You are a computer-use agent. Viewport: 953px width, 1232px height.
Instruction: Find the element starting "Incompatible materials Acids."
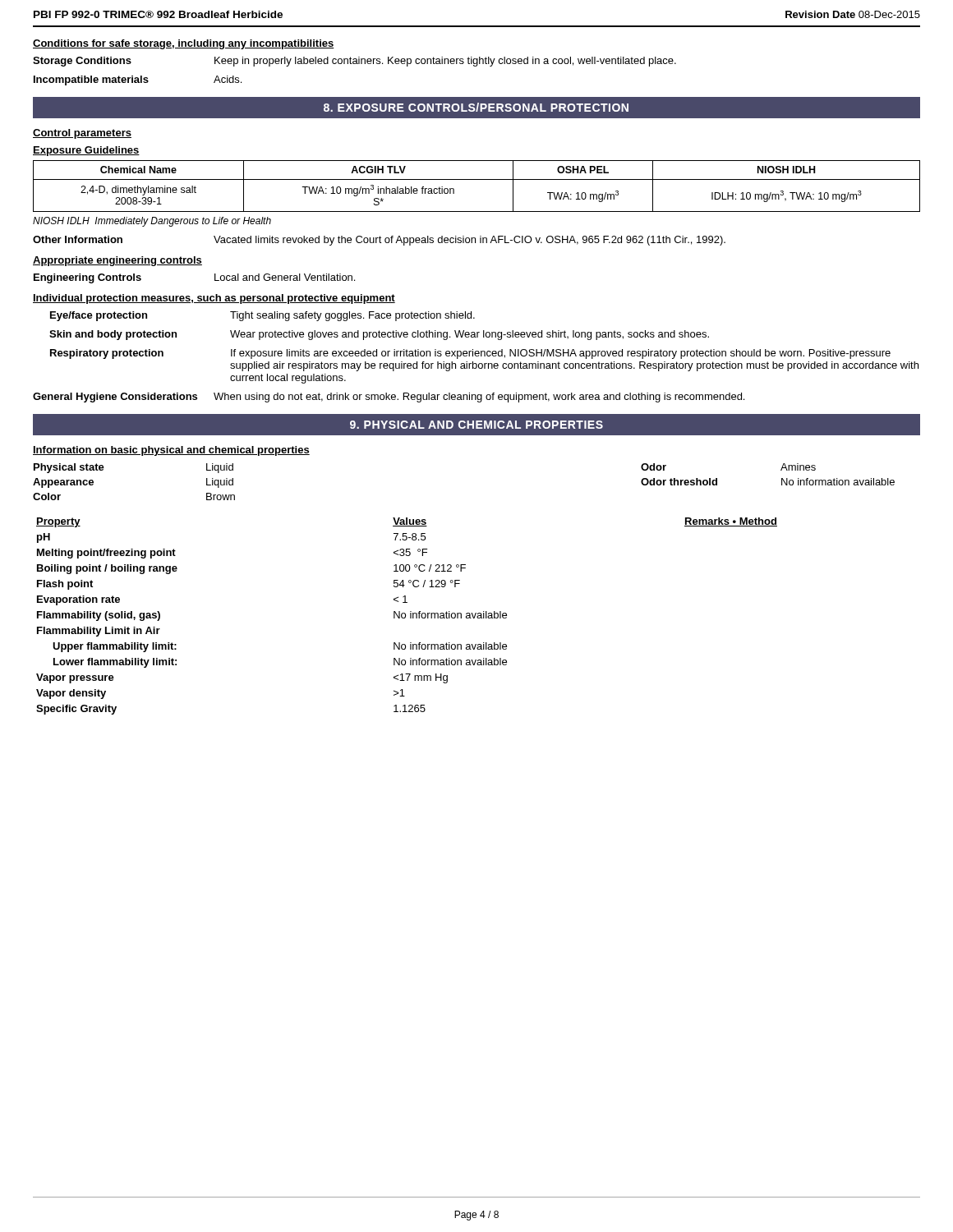click(138, 80)
